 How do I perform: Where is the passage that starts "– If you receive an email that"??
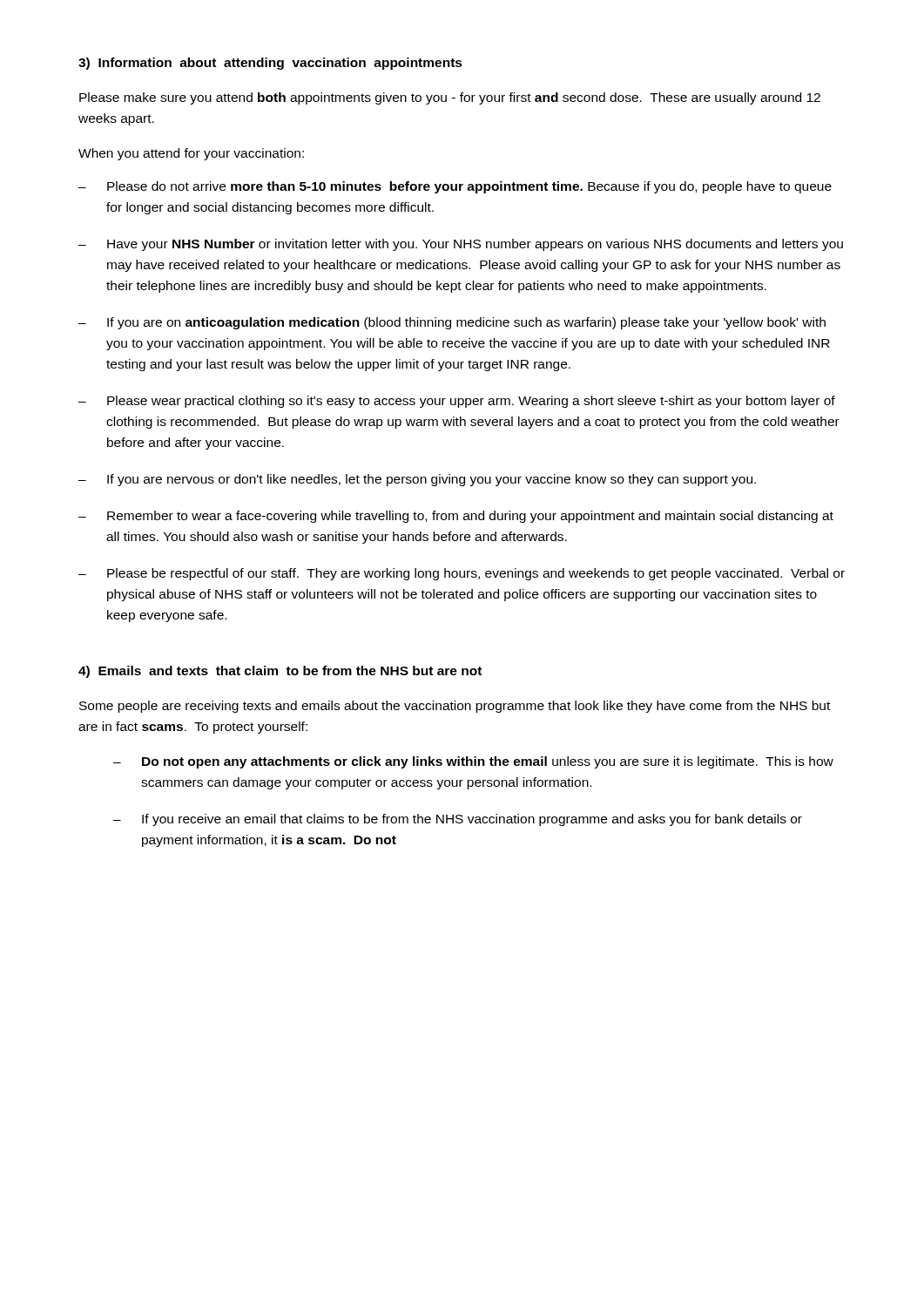tap(479, 830)
